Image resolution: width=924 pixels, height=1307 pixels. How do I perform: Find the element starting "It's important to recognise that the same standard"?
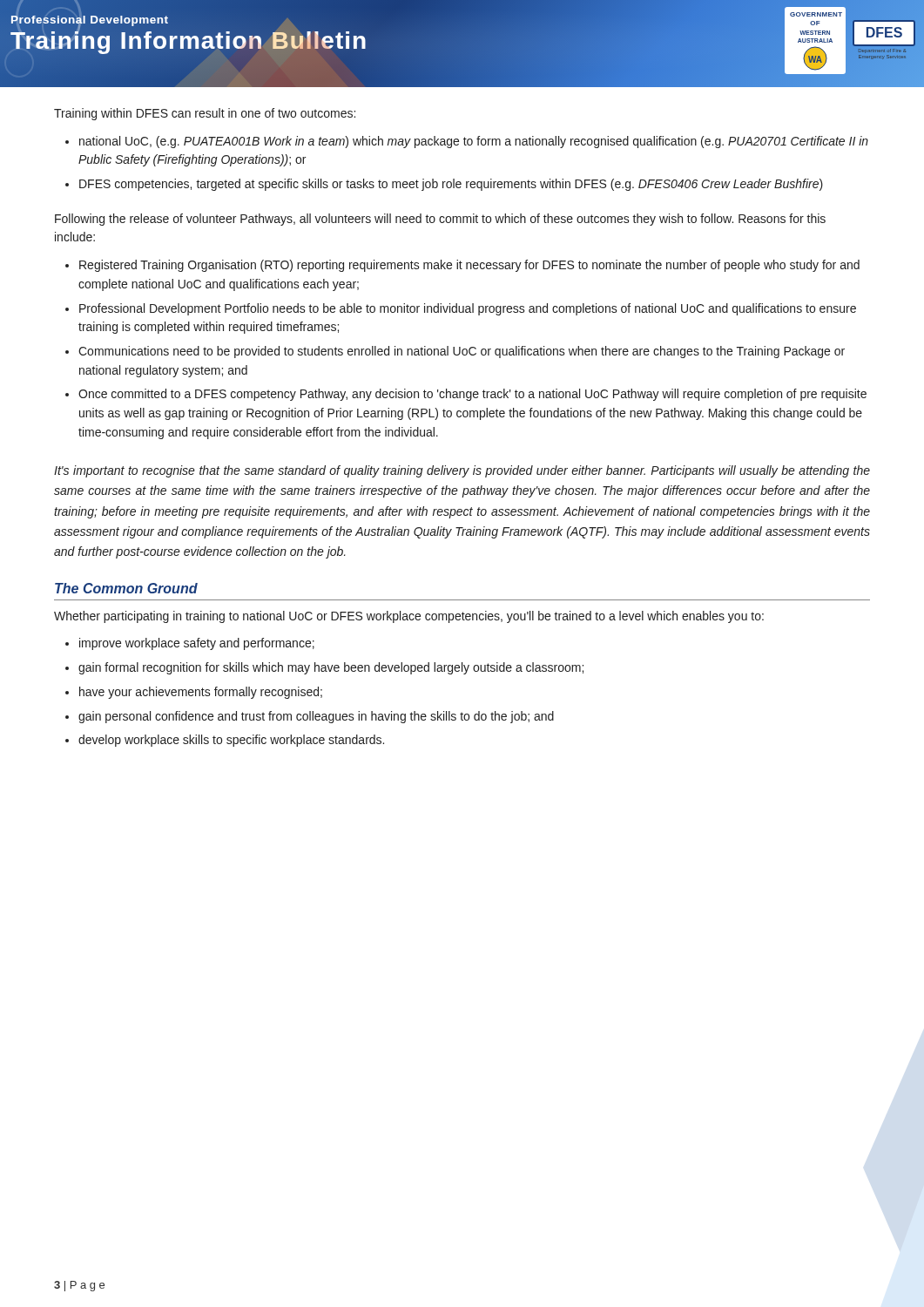pyautogui.click(x=462, y=511)
